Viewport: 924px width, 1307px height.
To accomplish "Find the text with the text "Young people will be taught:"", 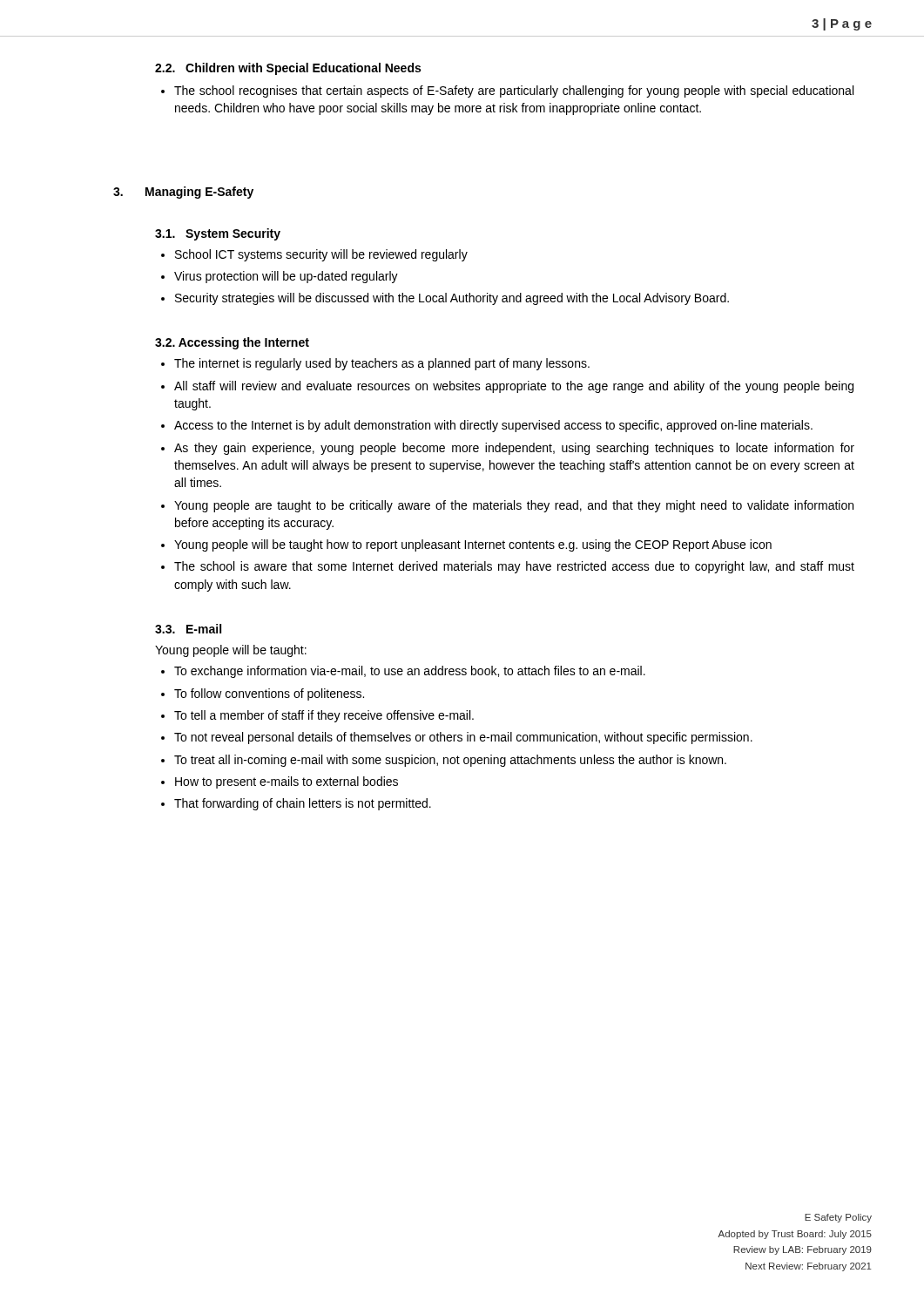I will pos(231,650).
